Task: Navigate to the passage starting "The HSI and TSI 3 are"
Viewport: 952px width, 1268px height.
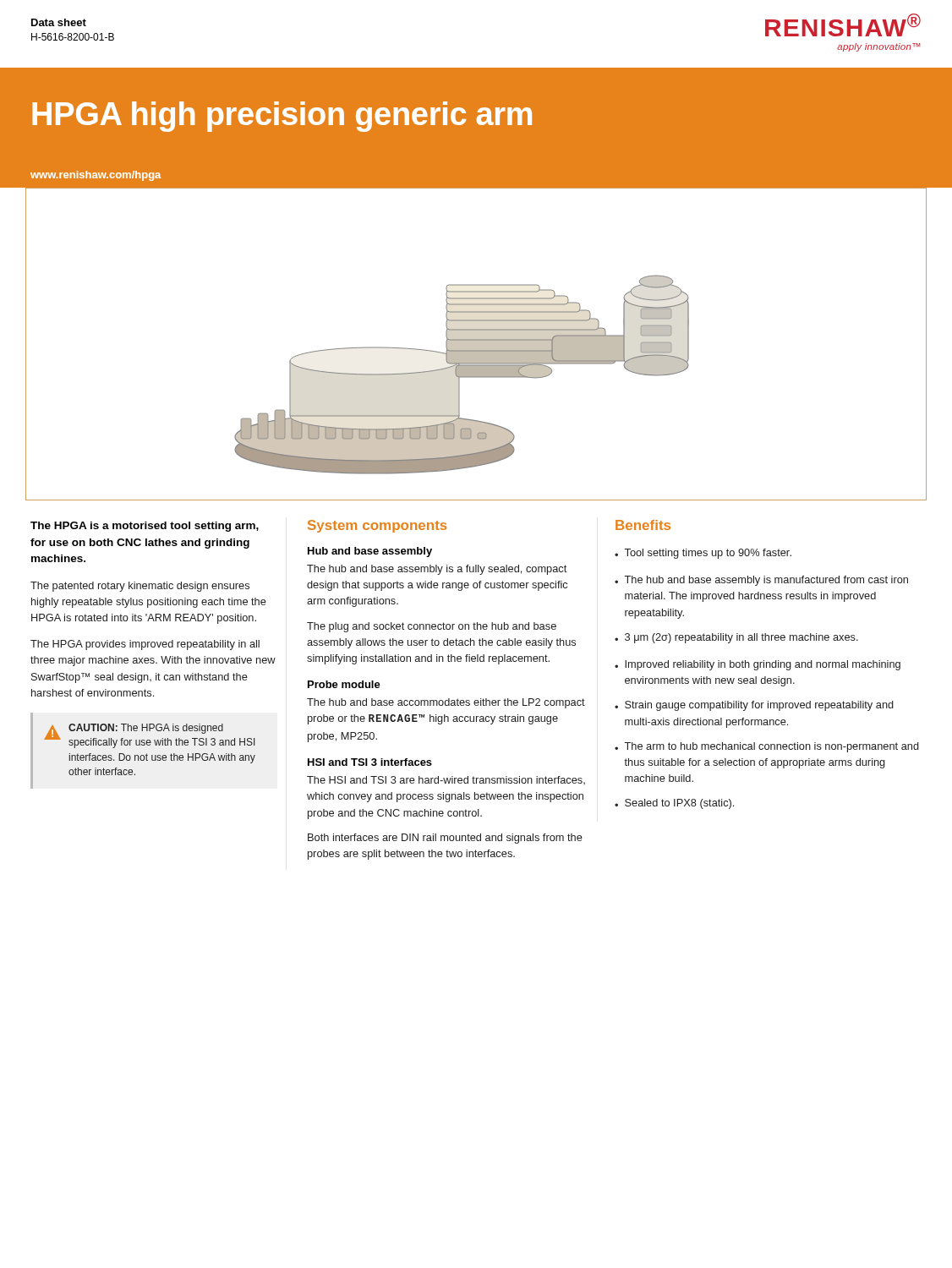Action: click(x=446, y=796)
